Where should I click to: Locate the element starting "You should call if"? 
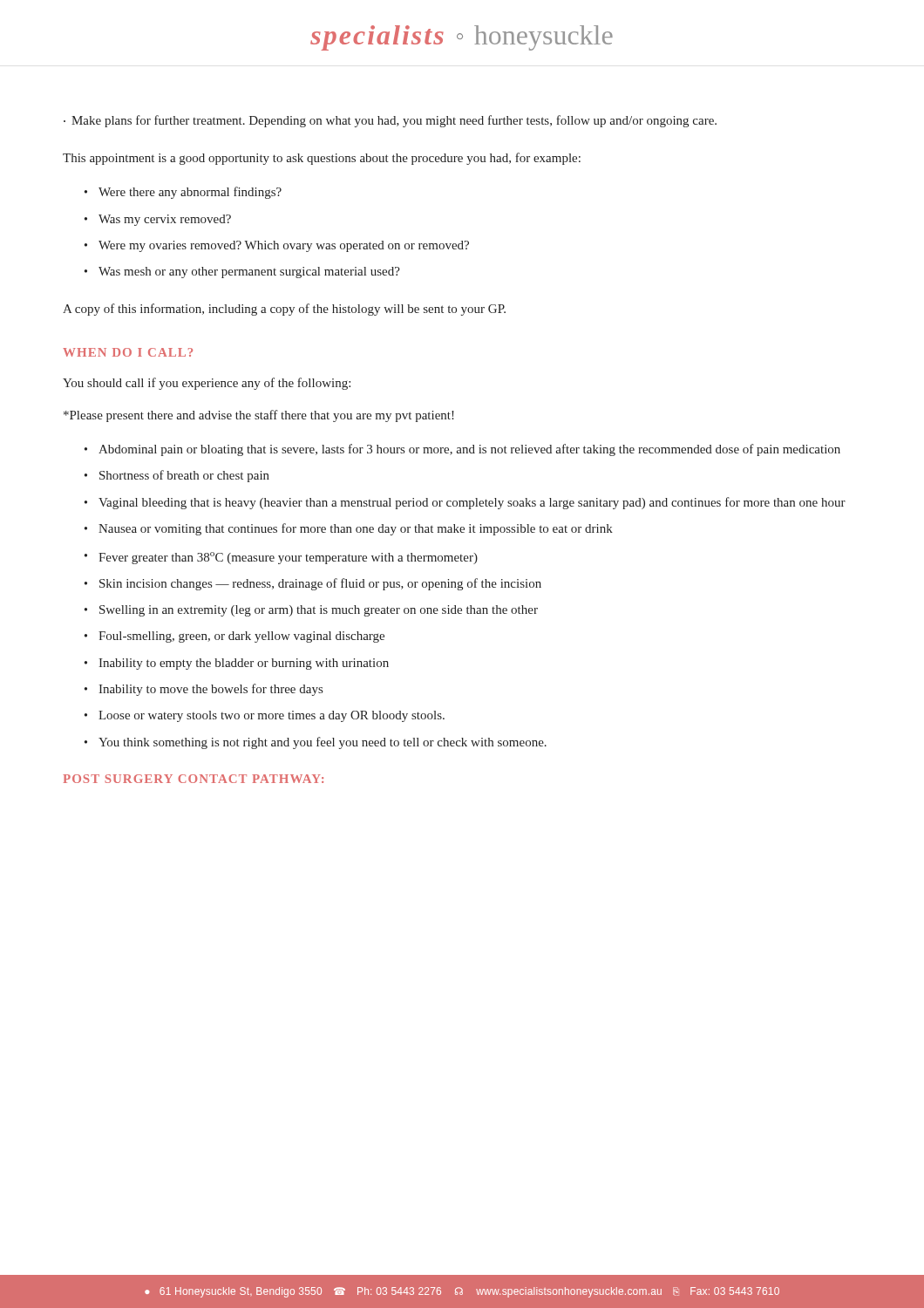pyautogui.click(x=207, y=383)
